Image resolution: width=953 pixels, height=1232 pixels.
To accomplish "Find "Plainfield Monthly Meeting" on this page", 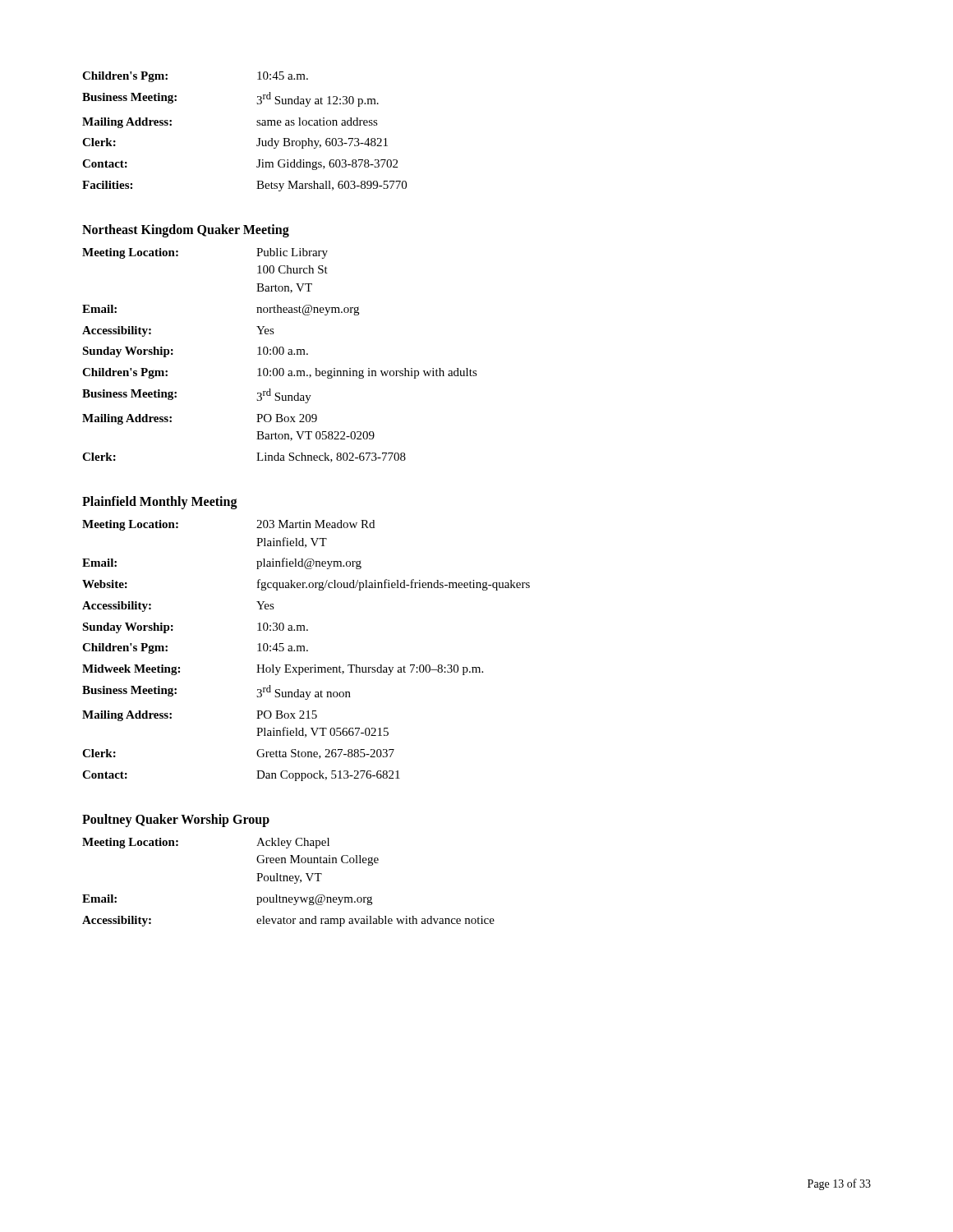I will point(160,501).
